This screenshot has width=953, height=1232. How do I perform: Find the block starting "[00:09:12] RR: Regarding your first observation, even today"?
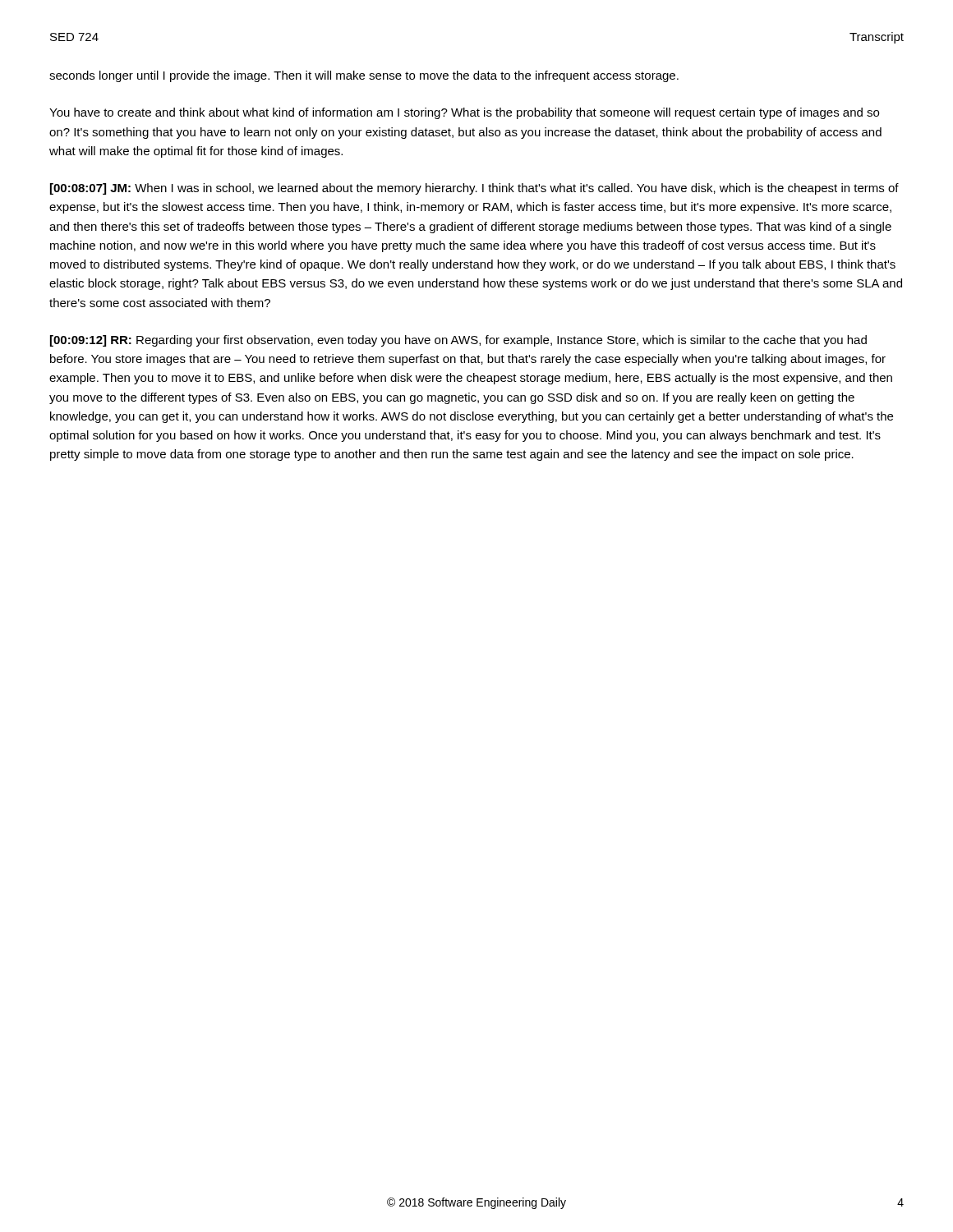(x=472, y=397)
